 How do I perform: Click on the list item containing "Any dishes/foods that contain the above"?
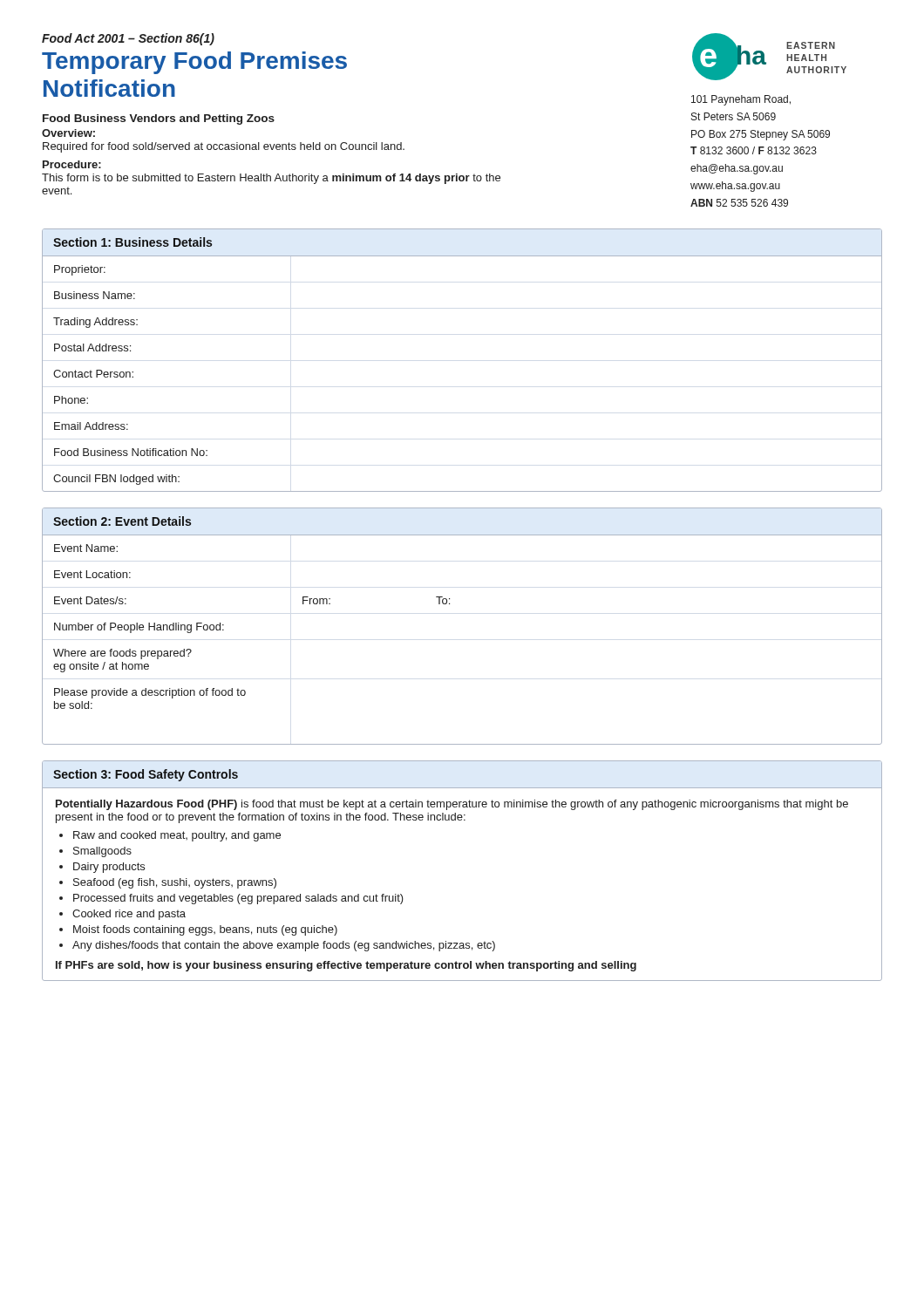click(x=284, y=945)
